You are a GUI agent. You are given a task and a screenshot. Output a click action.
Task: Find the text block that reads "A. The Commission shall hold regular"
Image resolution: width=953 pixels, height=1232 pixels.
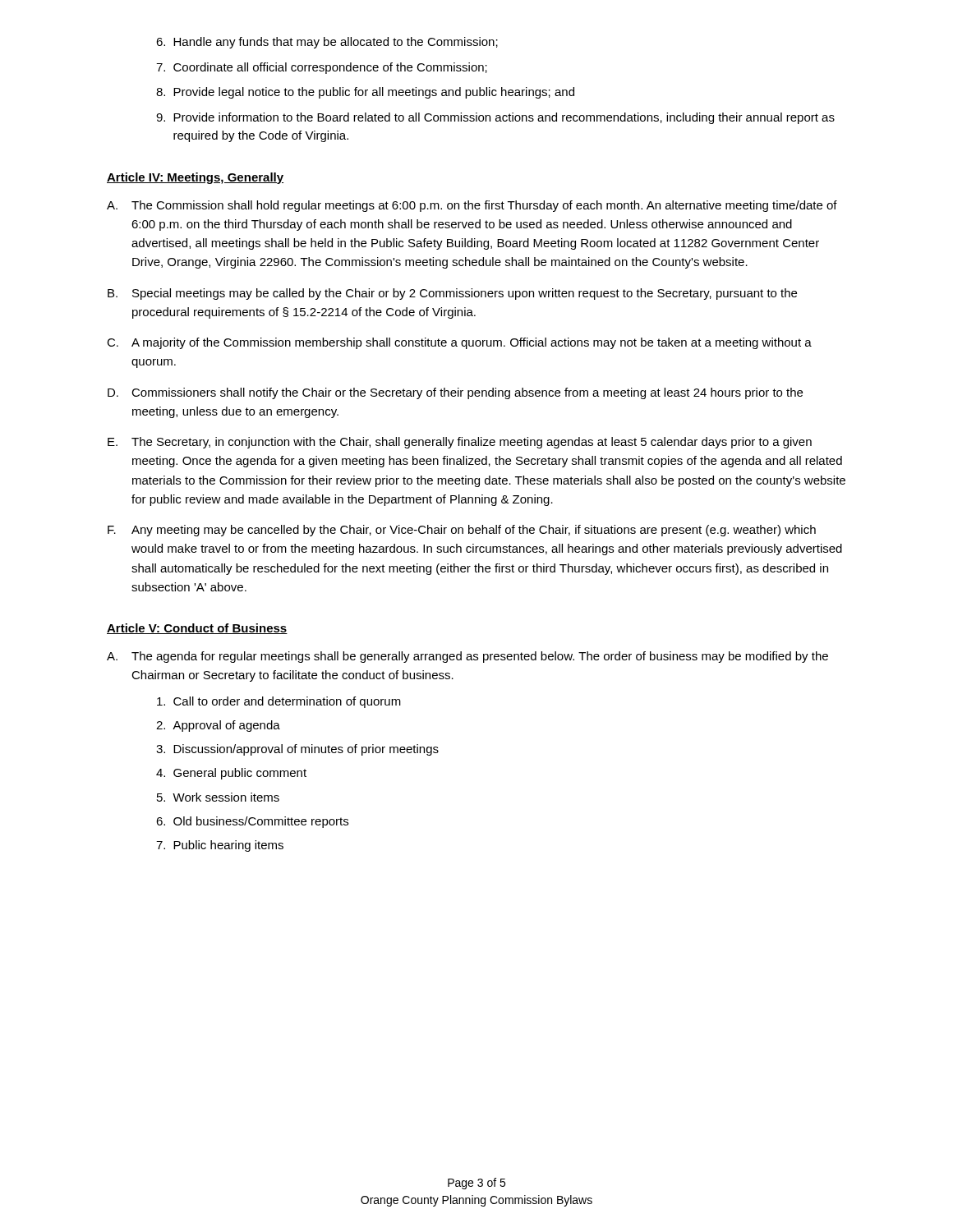(476, 233)
